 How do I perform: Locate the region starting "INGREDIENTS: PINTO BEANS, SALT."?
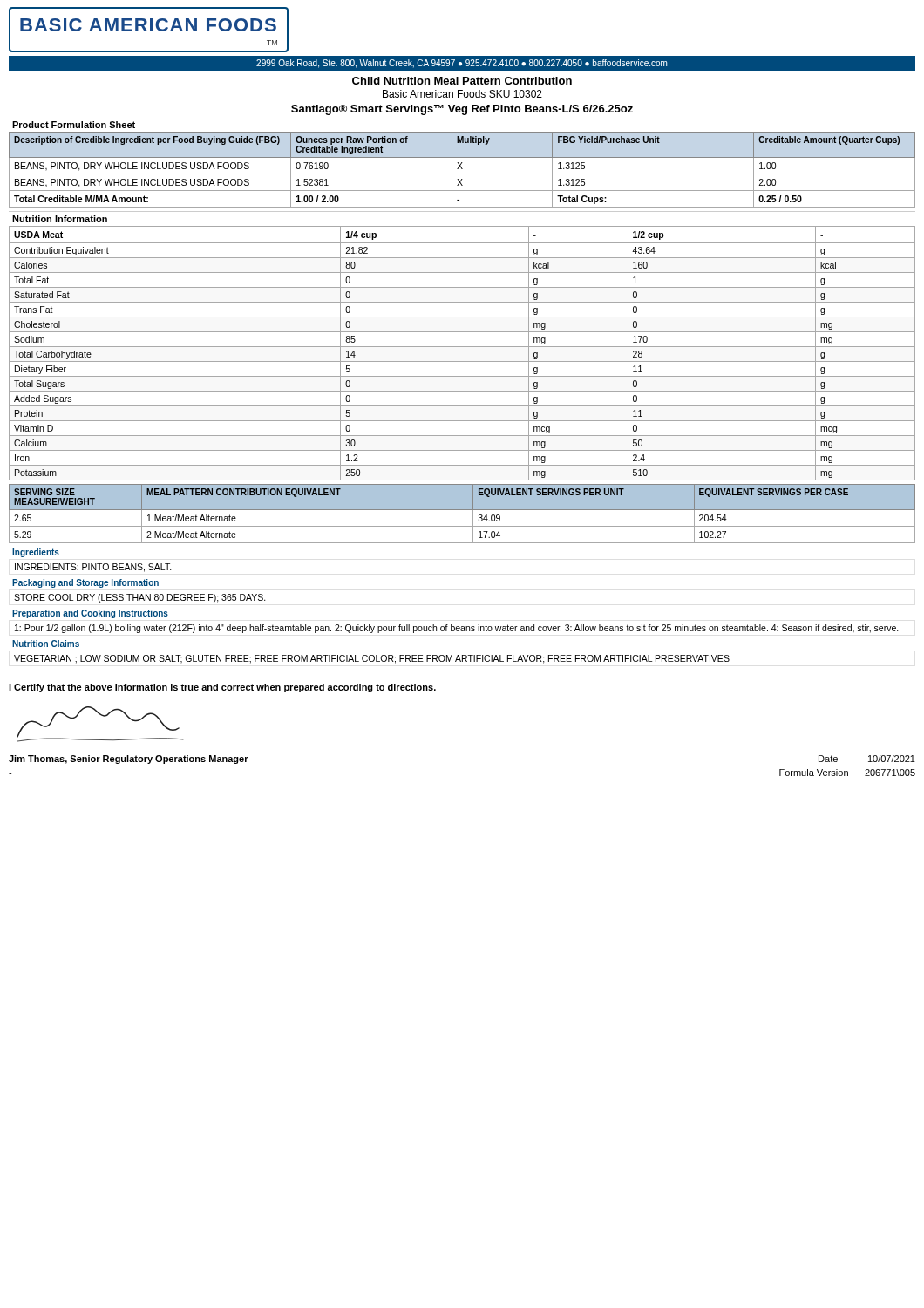(93, 567)
